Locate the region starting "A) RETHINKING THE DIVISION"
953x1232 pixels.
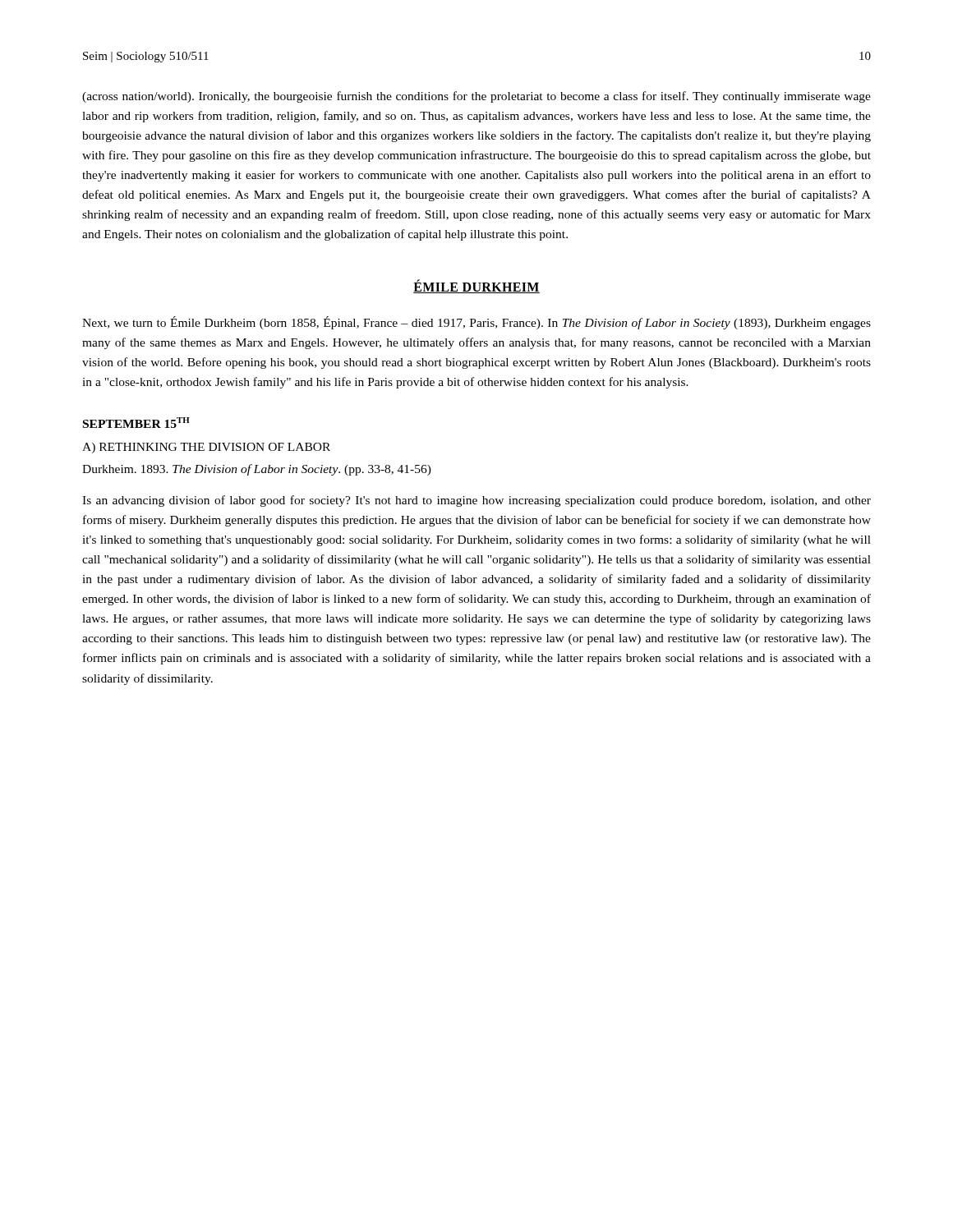point(206,447)
